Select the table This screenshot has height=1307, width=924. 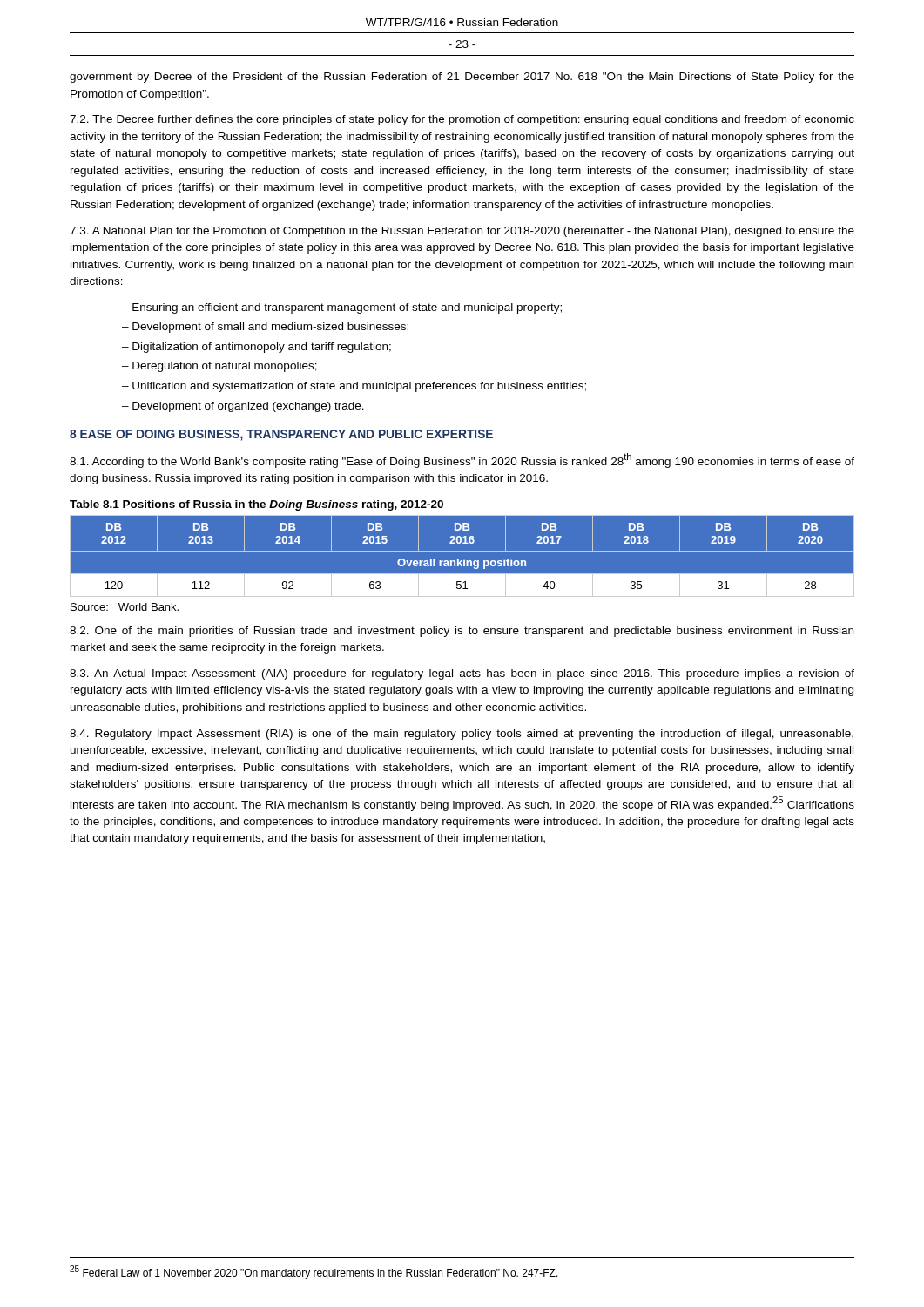pyautogui.click(x=462, y=556)
